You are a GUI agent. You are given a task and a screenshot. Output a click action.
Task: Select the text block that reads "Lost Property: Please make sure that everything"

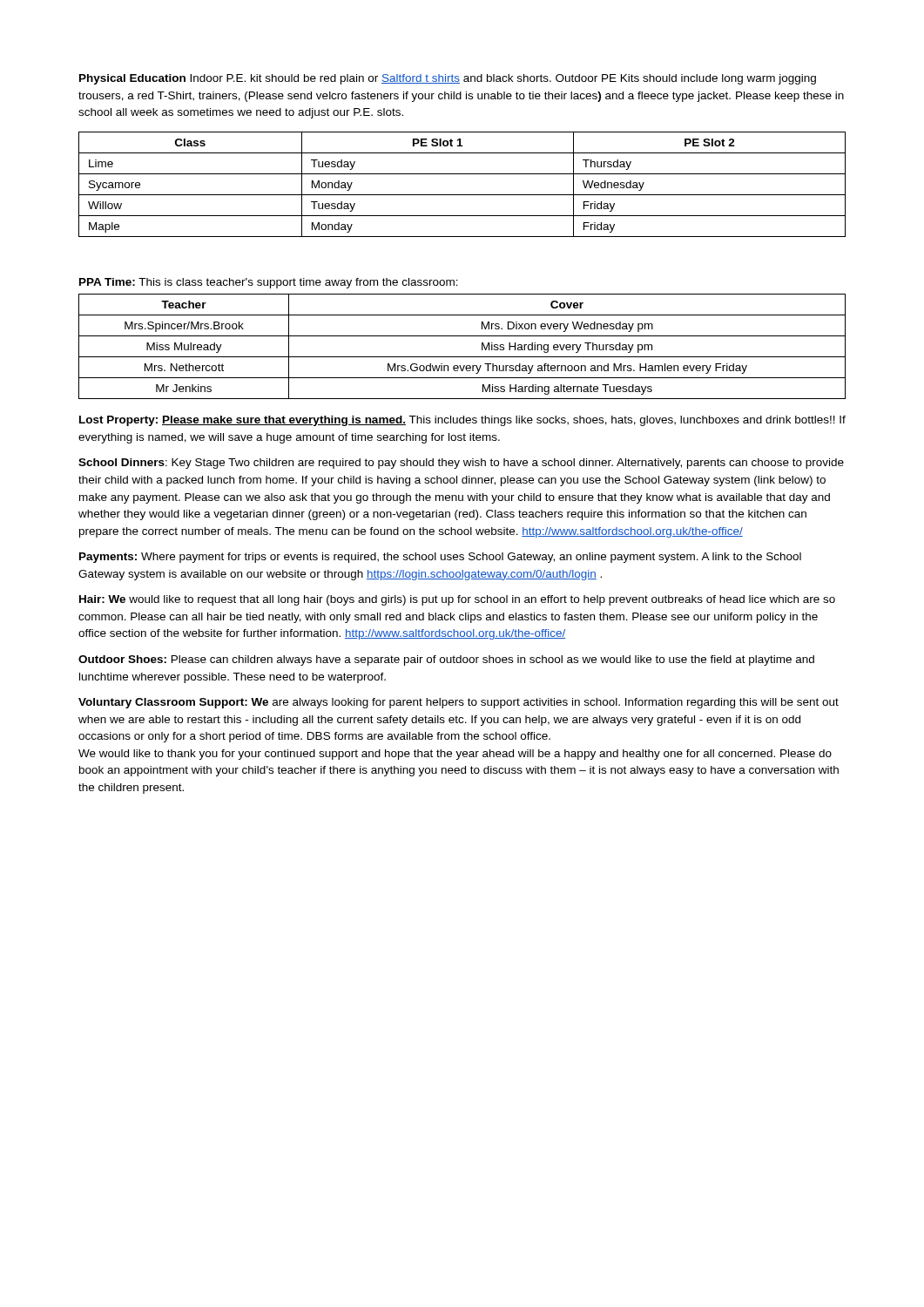click(x=462, y=428)
